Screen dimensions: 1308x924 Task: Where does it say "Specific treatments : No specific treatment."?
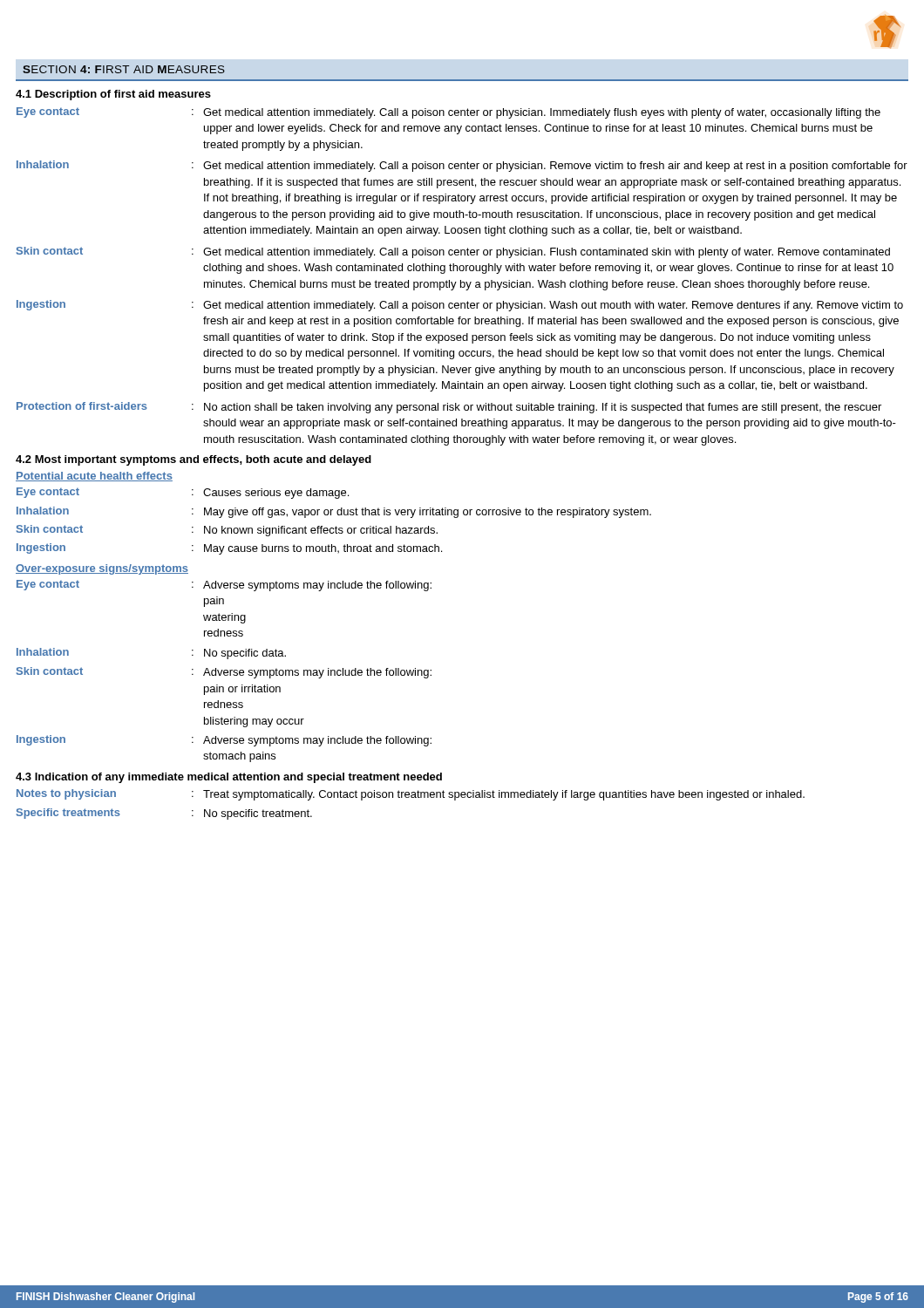pyautogui.click(x=79, y=814)
